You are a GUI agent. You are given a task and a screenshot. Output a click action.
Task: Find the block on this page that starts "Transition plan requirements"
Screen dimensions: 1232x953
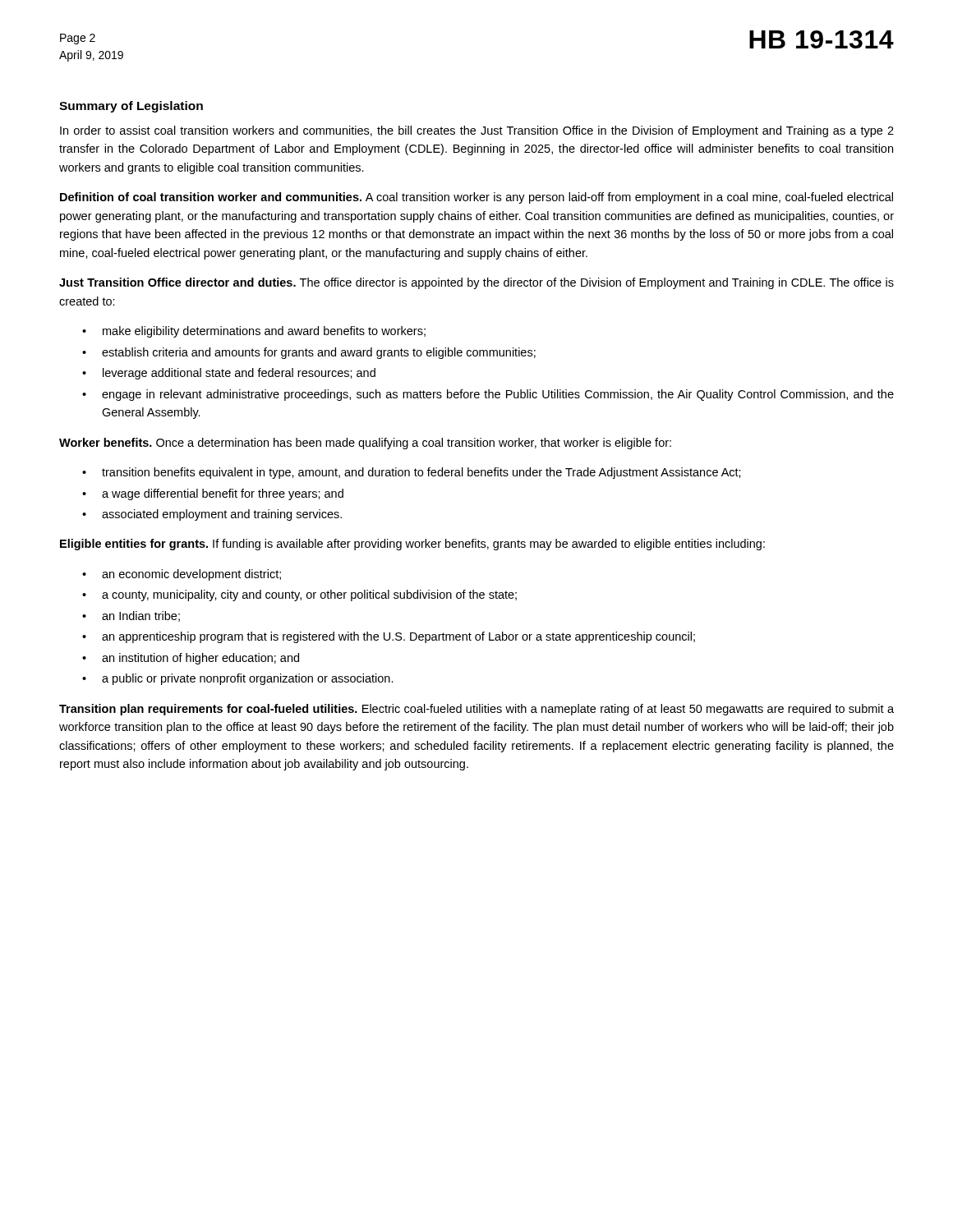coord(476,736)
